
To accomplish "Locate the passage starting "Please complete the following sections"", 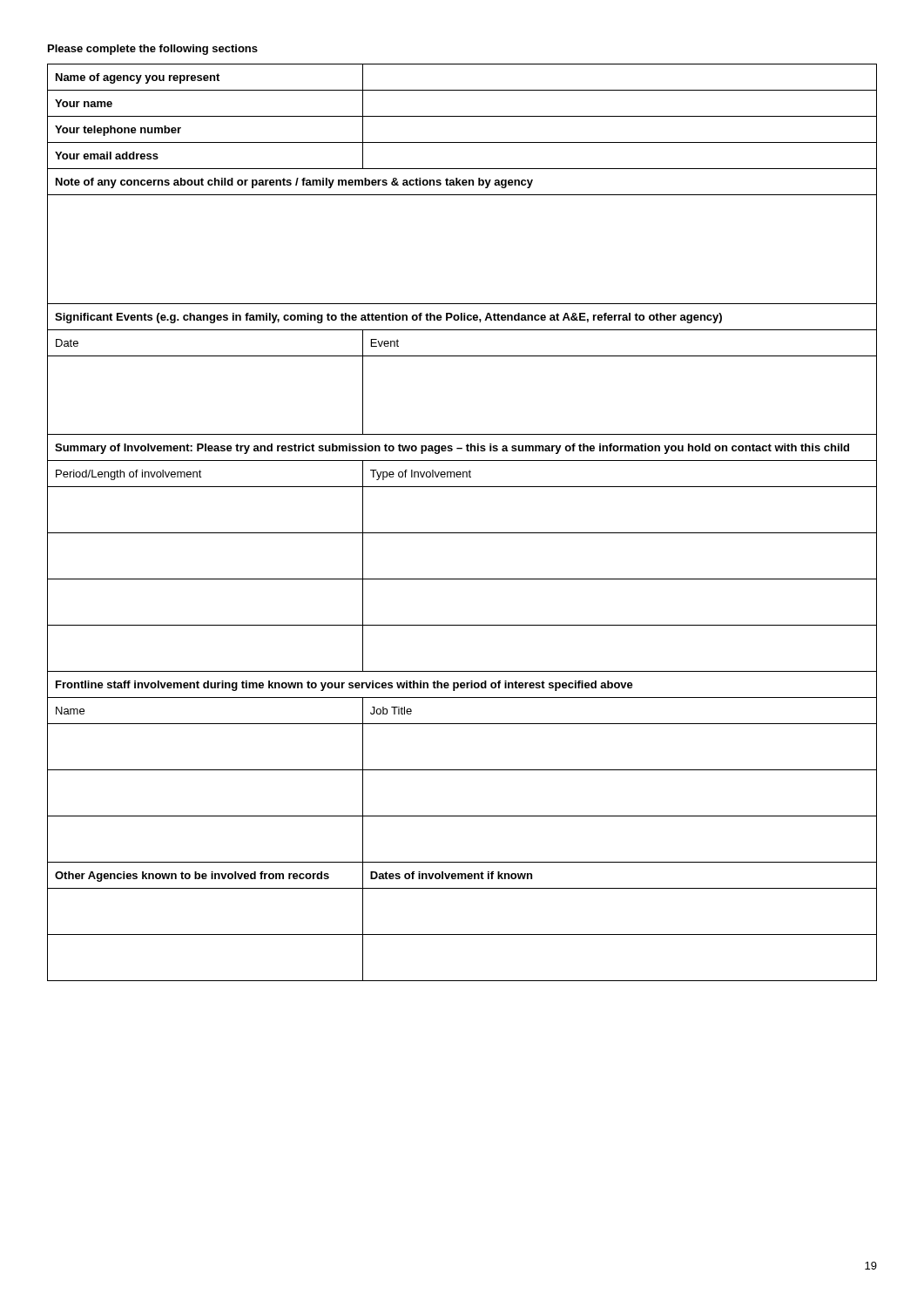I will [152, 48].
